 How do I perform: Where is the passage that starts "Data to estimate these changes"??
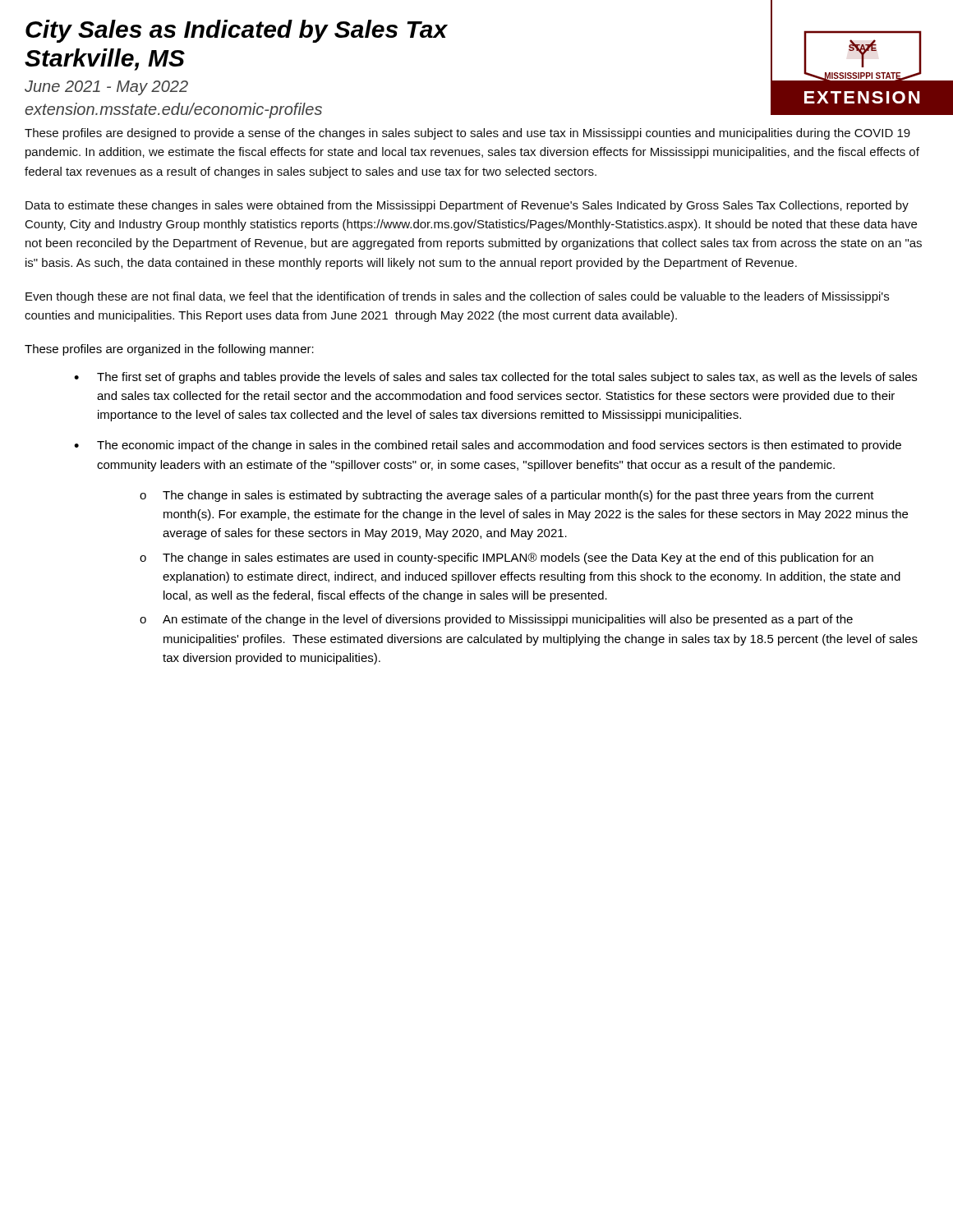[x=473, y=233]
